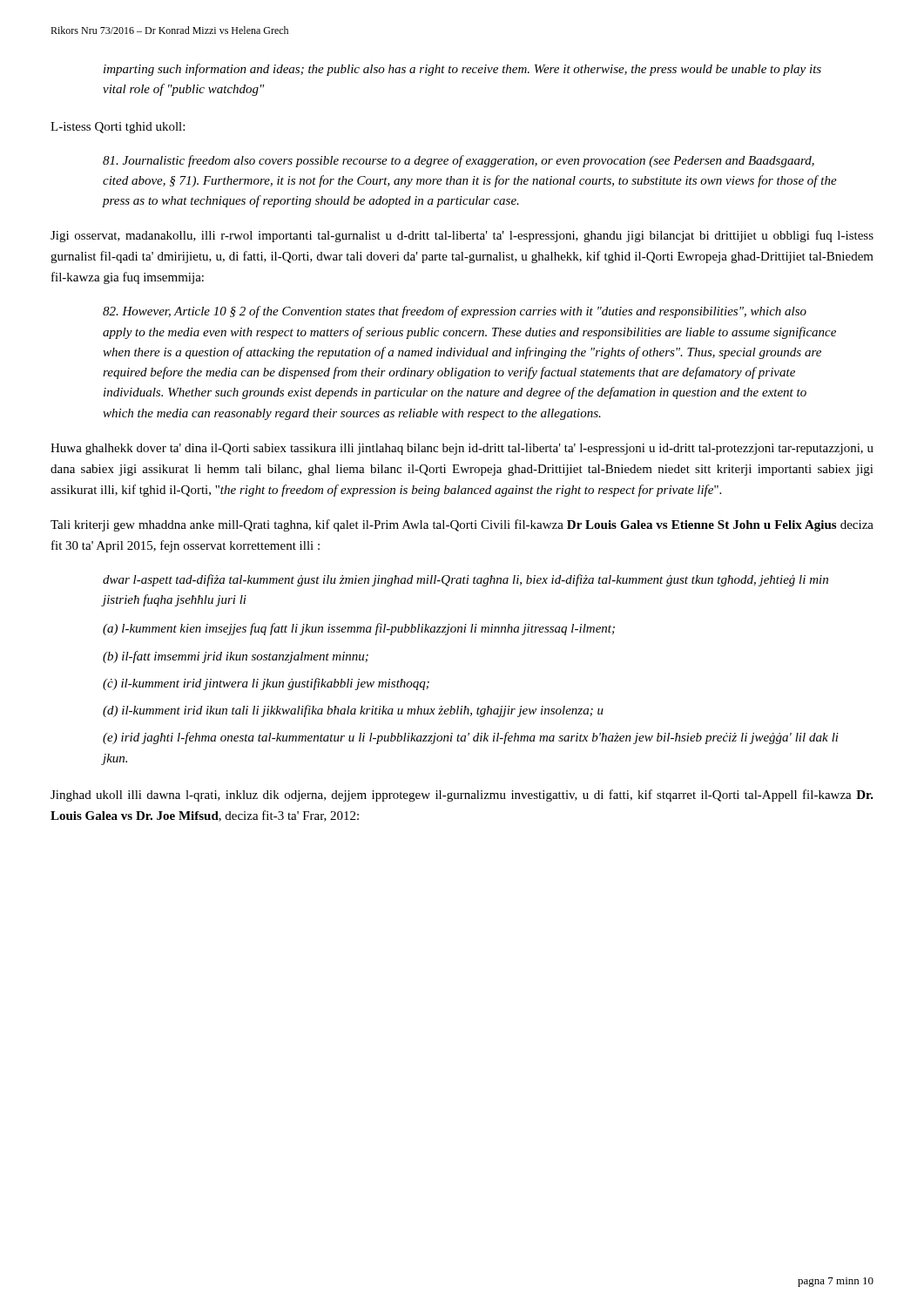Click on the region starting "Journalistic freedom also covers possible recourse to"
924x1307 pixels.
pos(470,180)
